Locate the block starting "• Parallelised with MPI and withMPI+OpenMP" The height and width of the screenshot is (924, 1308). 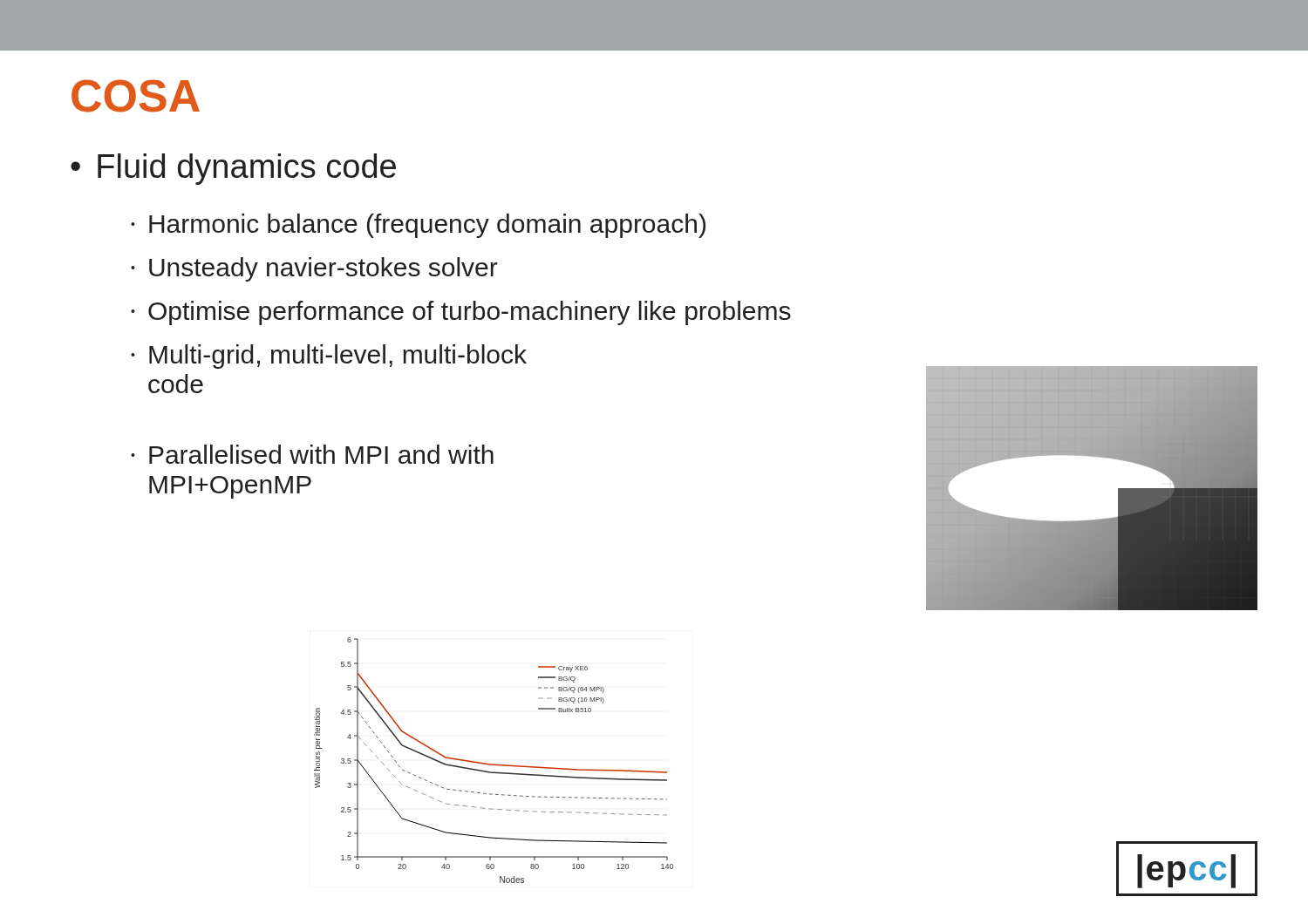point(313,470)
